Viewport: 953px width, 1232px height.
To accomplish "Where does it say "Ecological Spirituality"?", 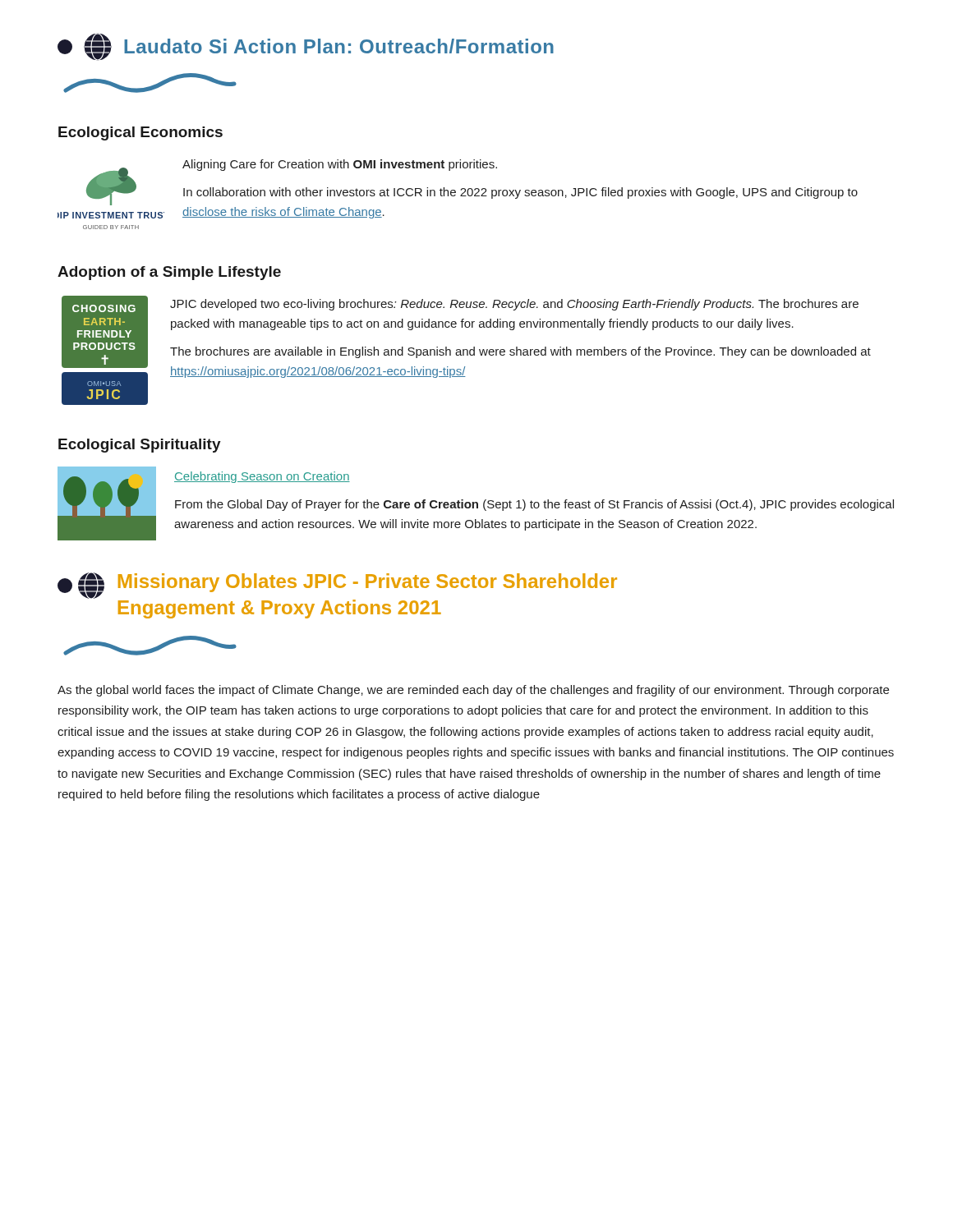I will point(139,444).
